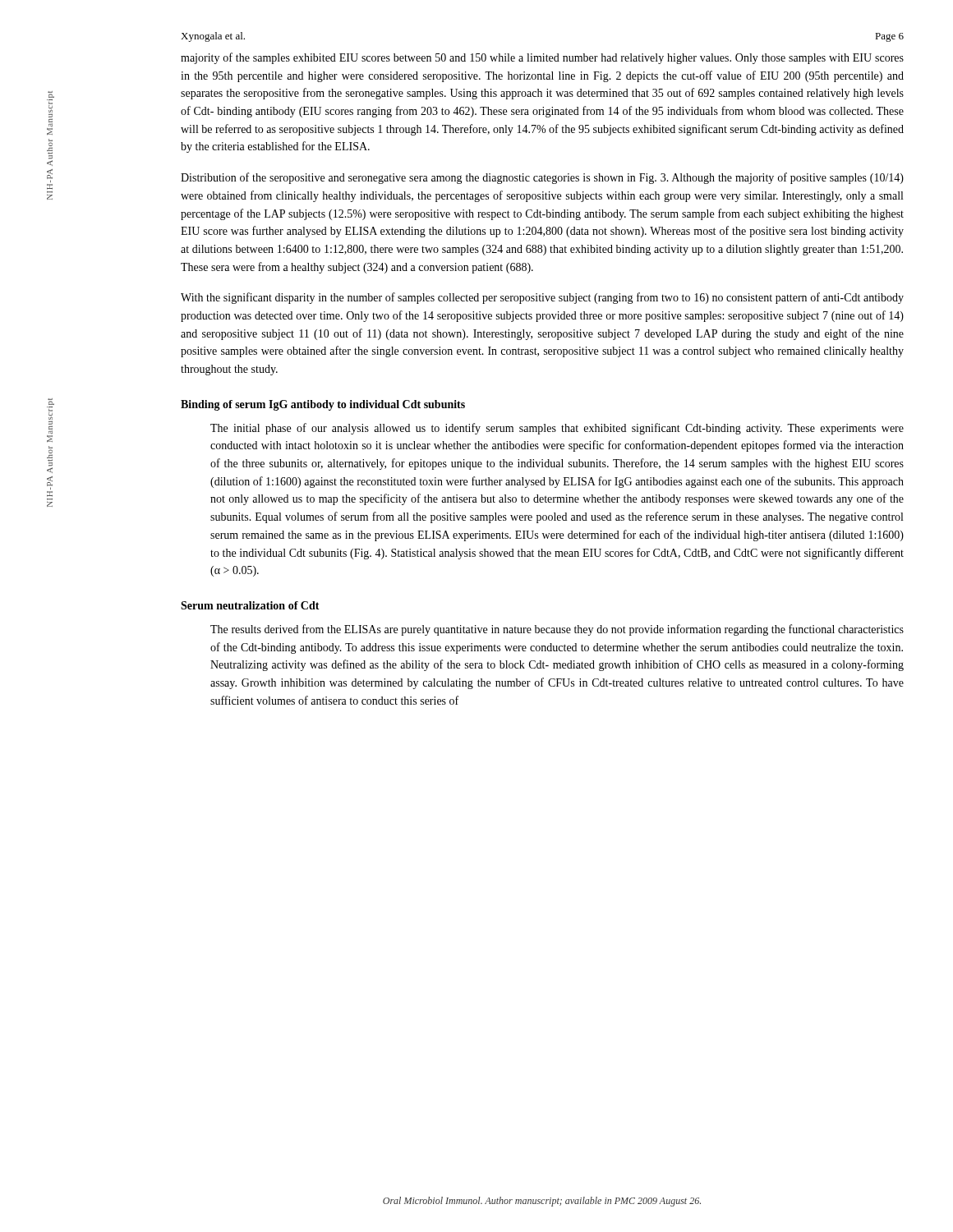This screenshot has width=953, height=1232.
Task: Point to the region starting "With the significant disparity in"
Action: [x=542, y=334]
